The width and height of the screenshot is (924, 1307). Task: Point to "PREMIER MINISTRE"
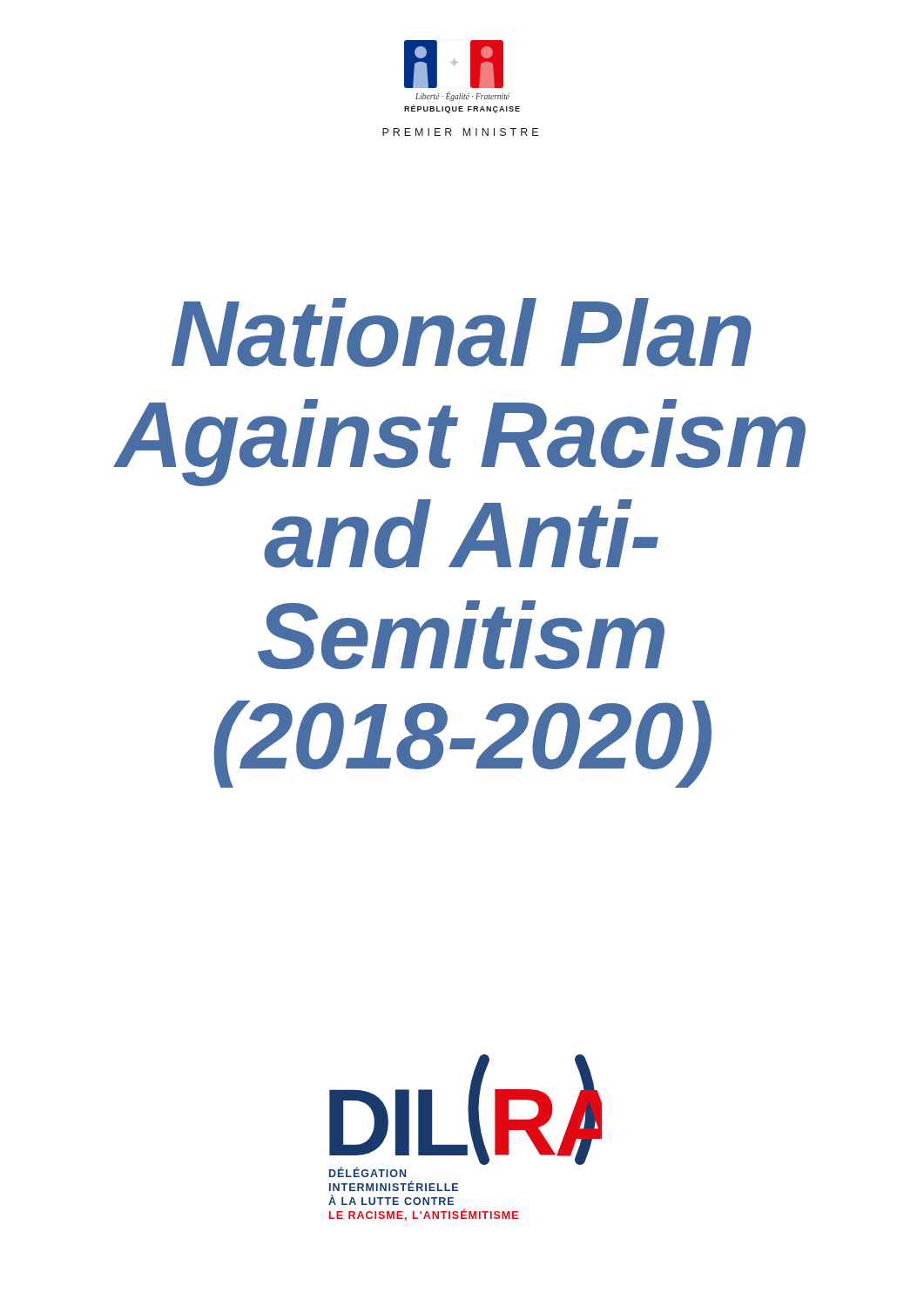point(462,132)
